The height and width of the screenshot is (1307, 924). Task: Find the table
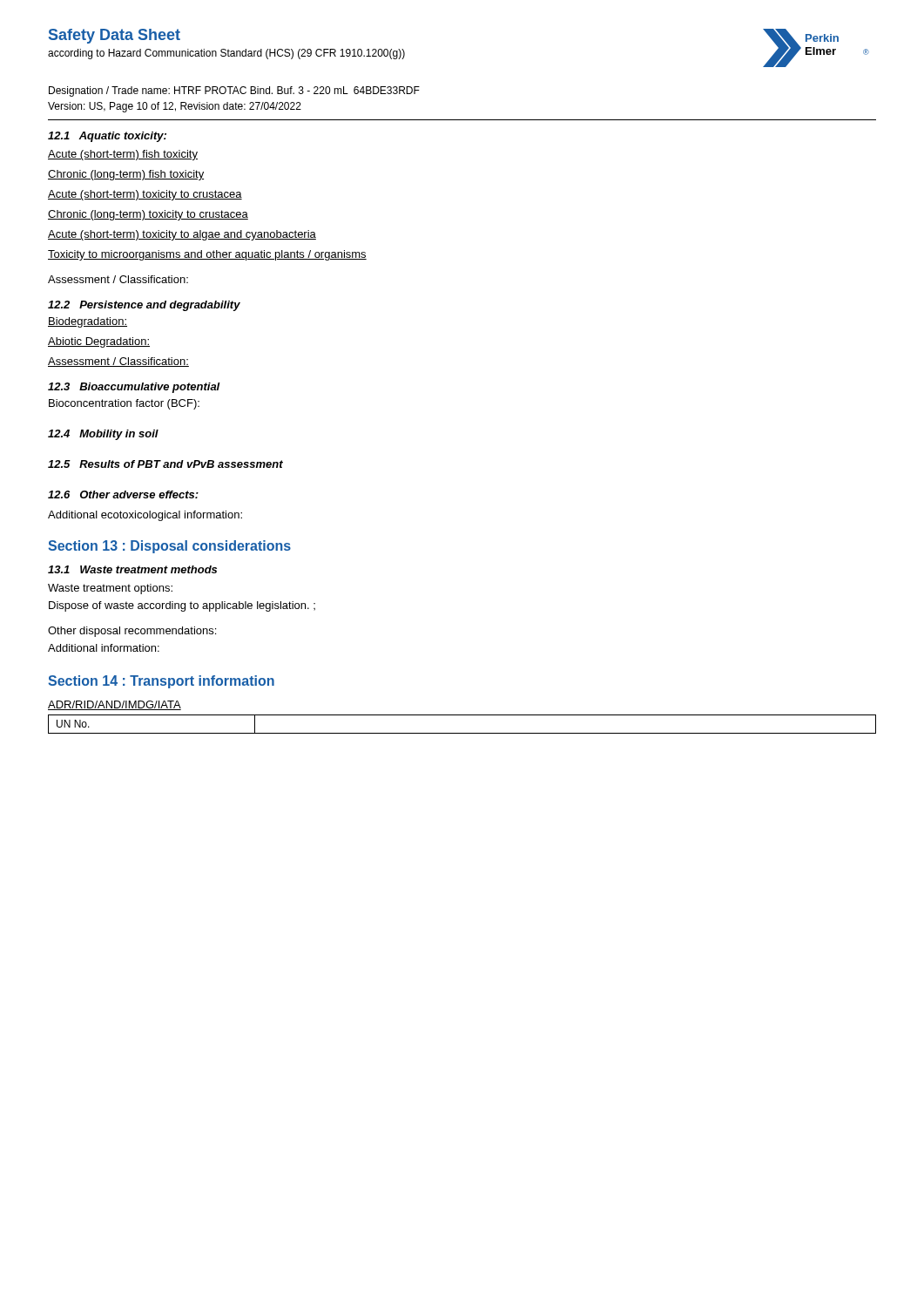pyautogui.click(x=462, y=724)
